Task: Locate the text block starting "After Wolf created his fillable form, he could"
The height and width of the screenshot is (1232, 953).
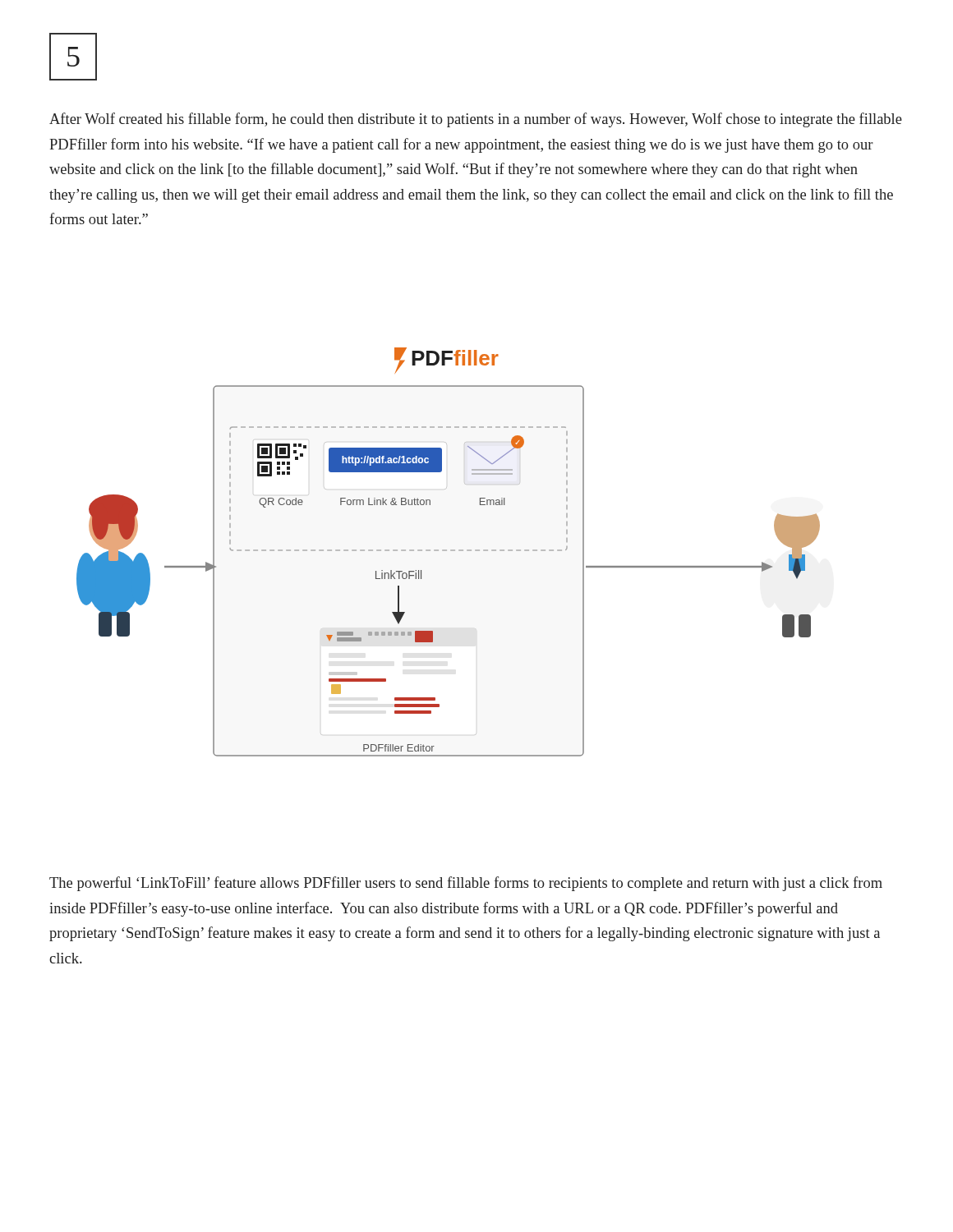Action: 476,169
